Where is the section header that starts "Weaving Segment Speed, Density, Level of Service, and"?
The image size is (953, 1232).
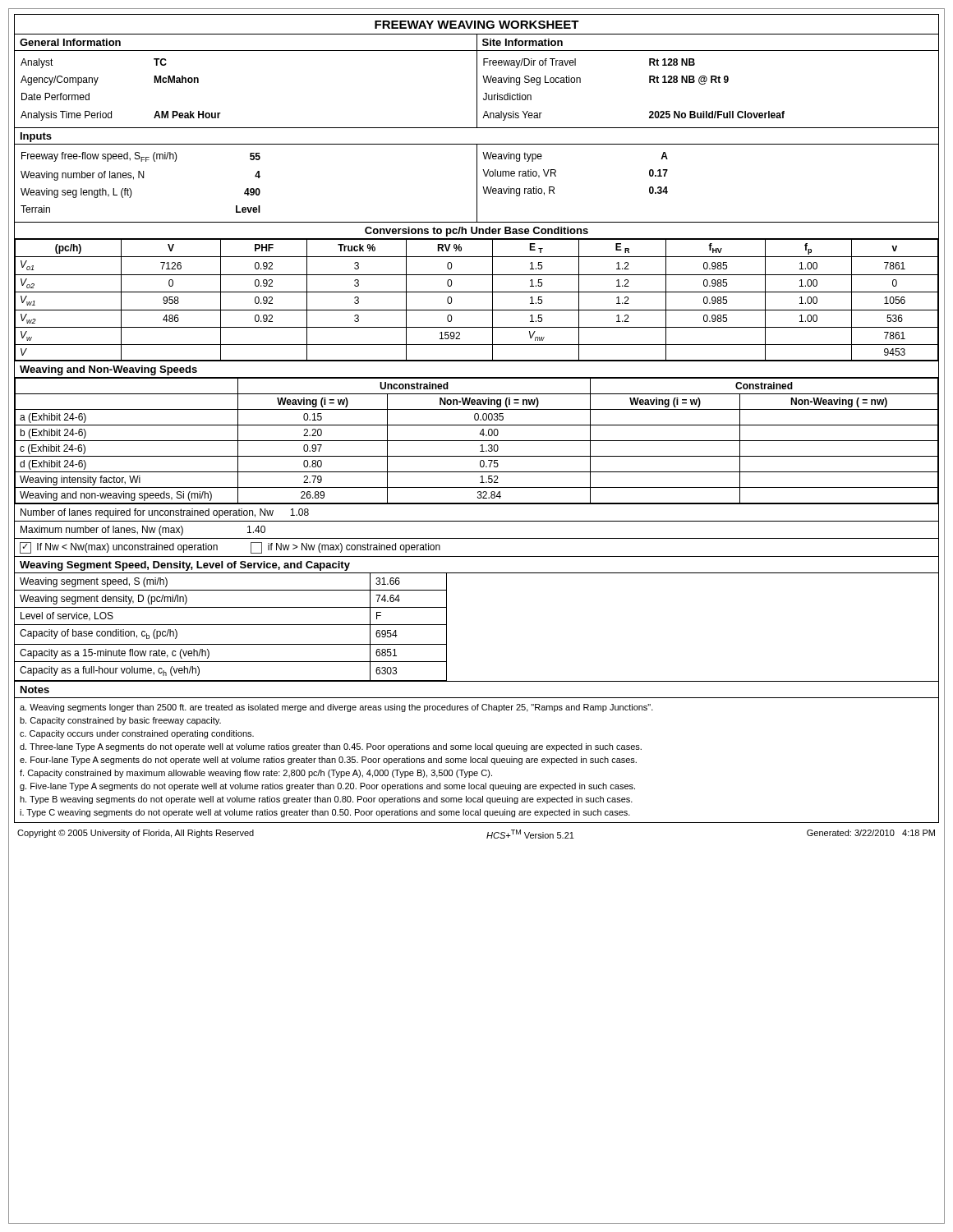(185, 565)
